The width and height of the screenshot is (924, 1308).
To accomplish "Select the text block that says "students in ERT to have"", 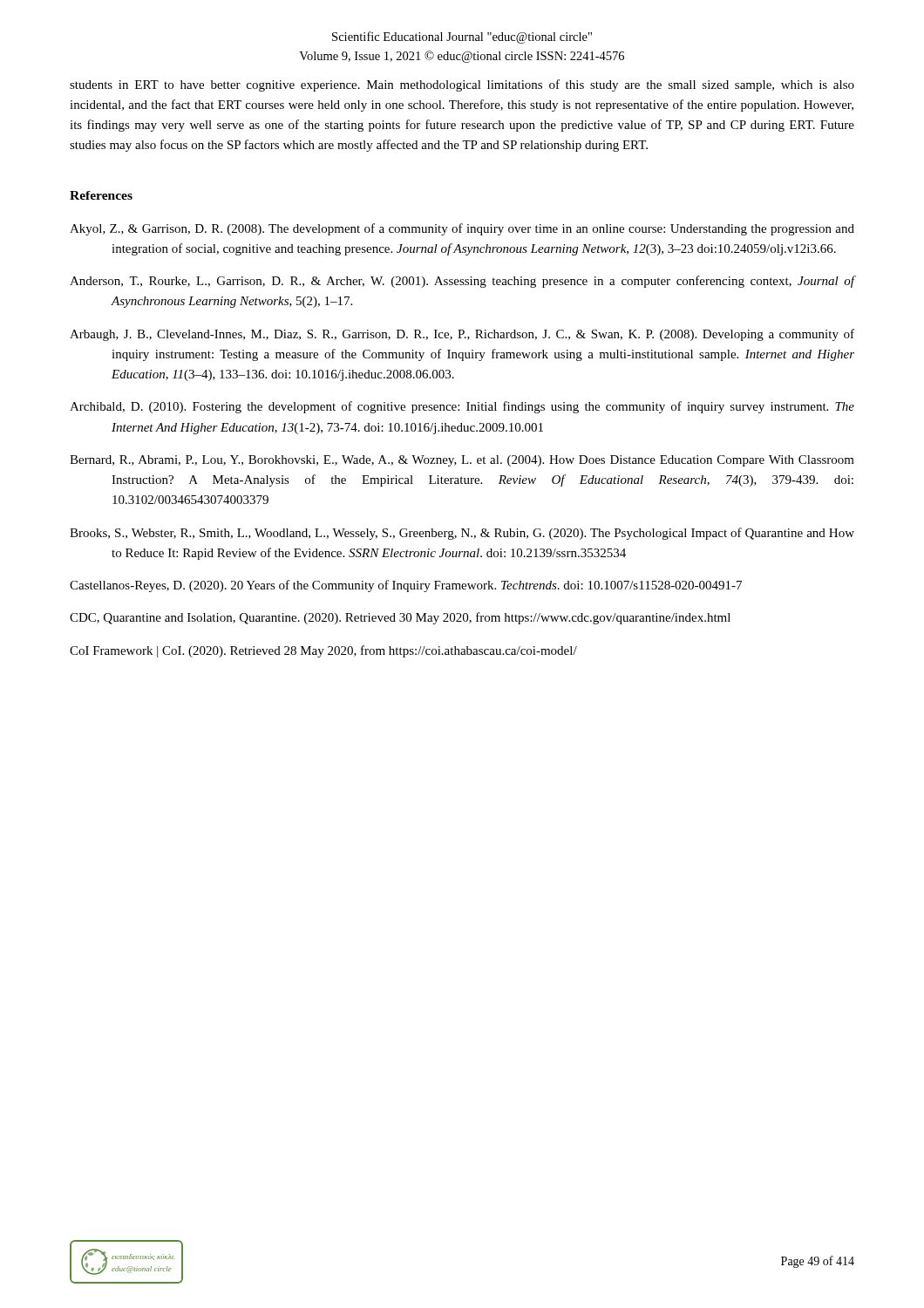I will 462,115.
